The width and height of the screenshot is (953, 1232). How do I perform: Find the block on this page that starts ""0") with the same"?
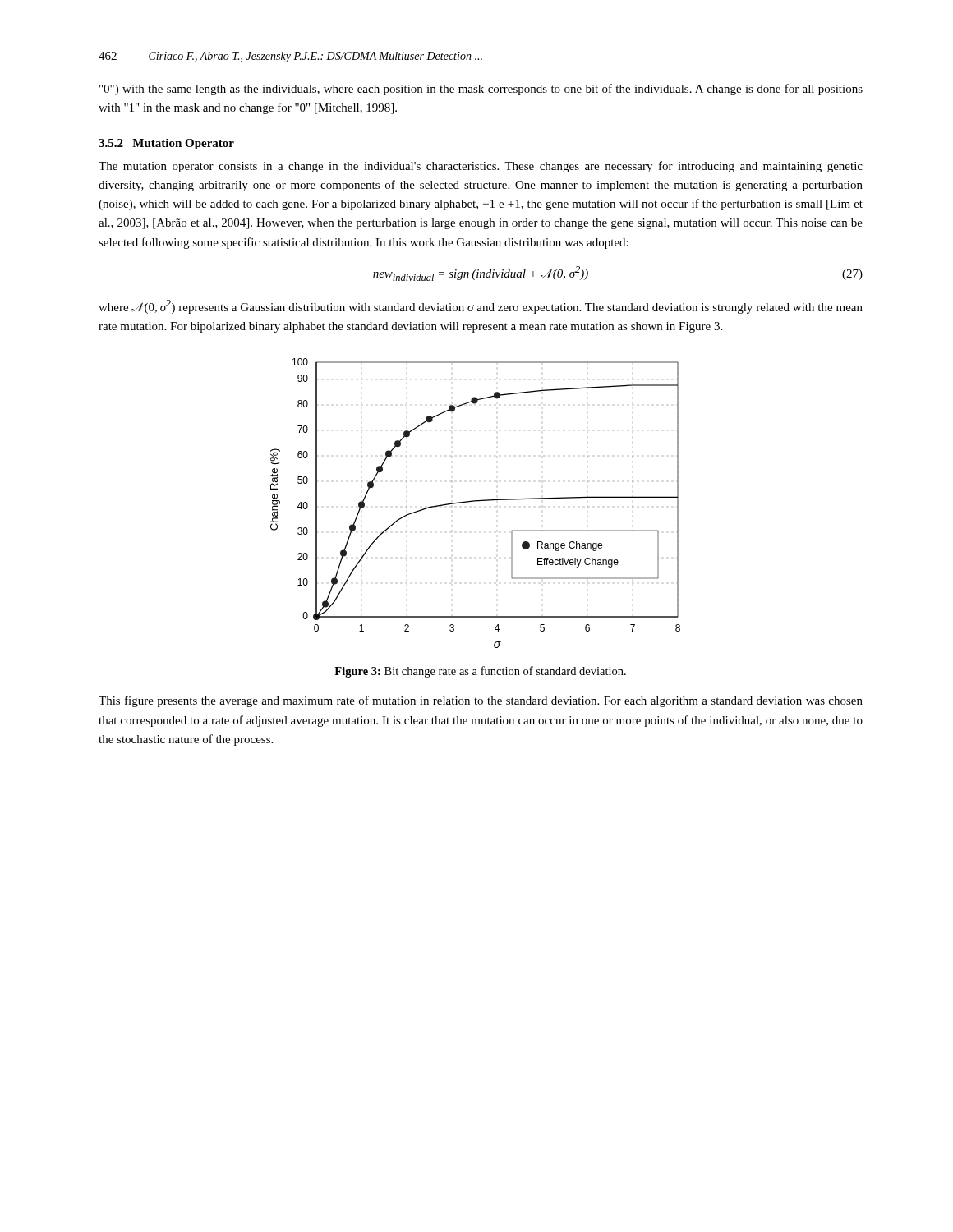pos(481,98)
